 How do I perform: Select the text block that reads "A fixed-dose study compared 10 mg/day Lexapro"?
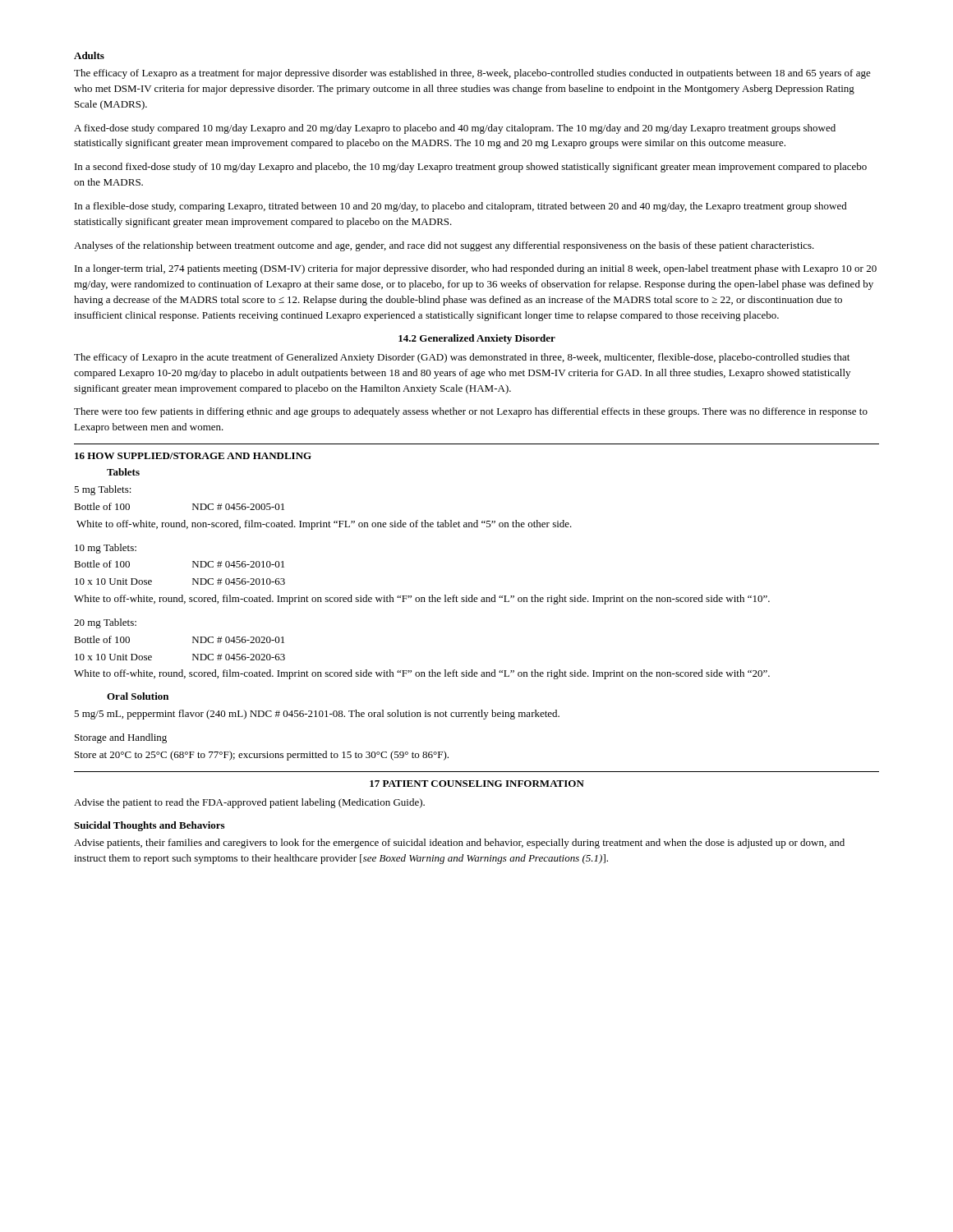(x=455, y=135)
